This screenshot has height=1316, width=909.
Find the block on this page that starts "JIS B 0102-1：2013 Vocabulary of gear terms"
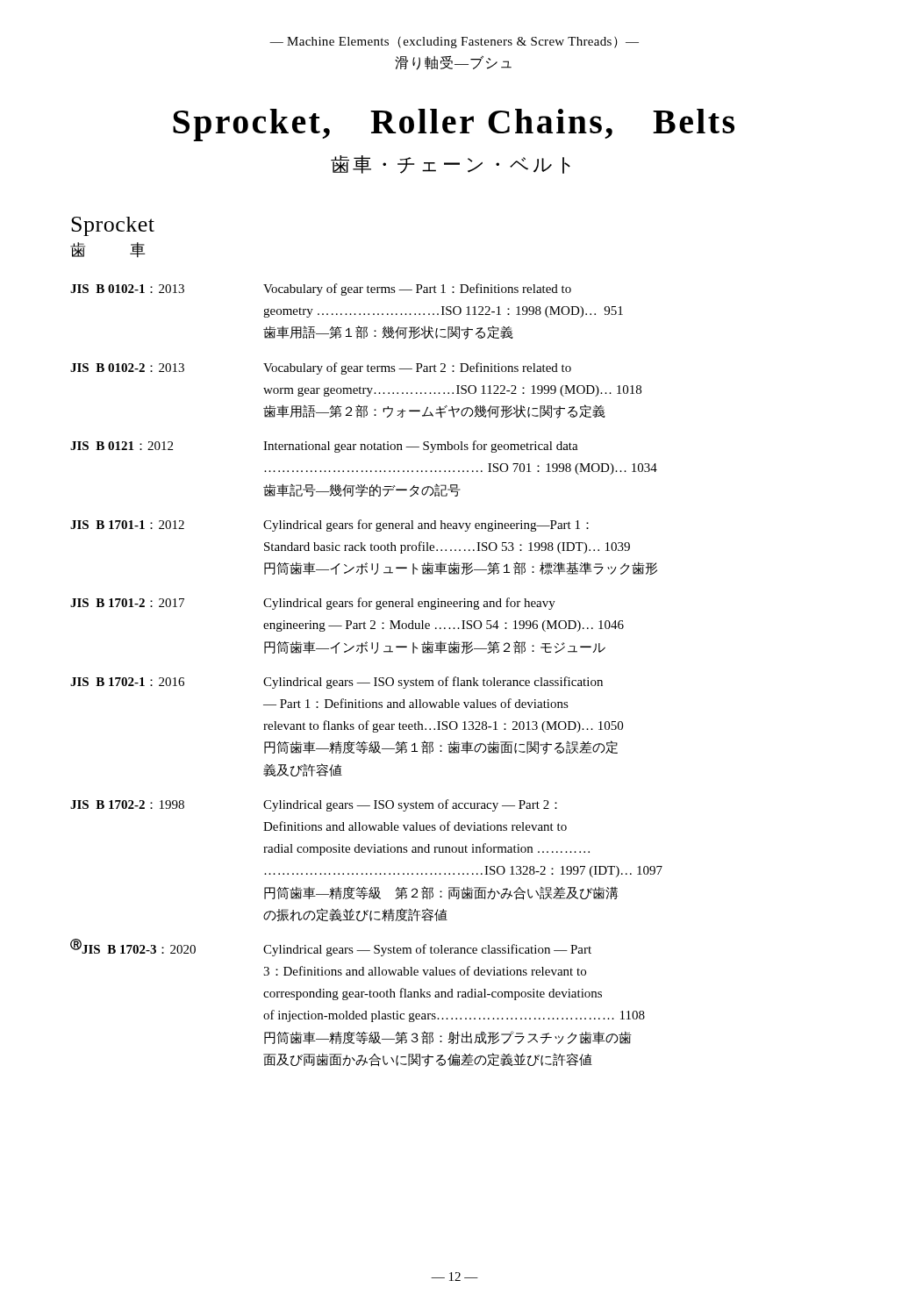[x=454, y=311]
